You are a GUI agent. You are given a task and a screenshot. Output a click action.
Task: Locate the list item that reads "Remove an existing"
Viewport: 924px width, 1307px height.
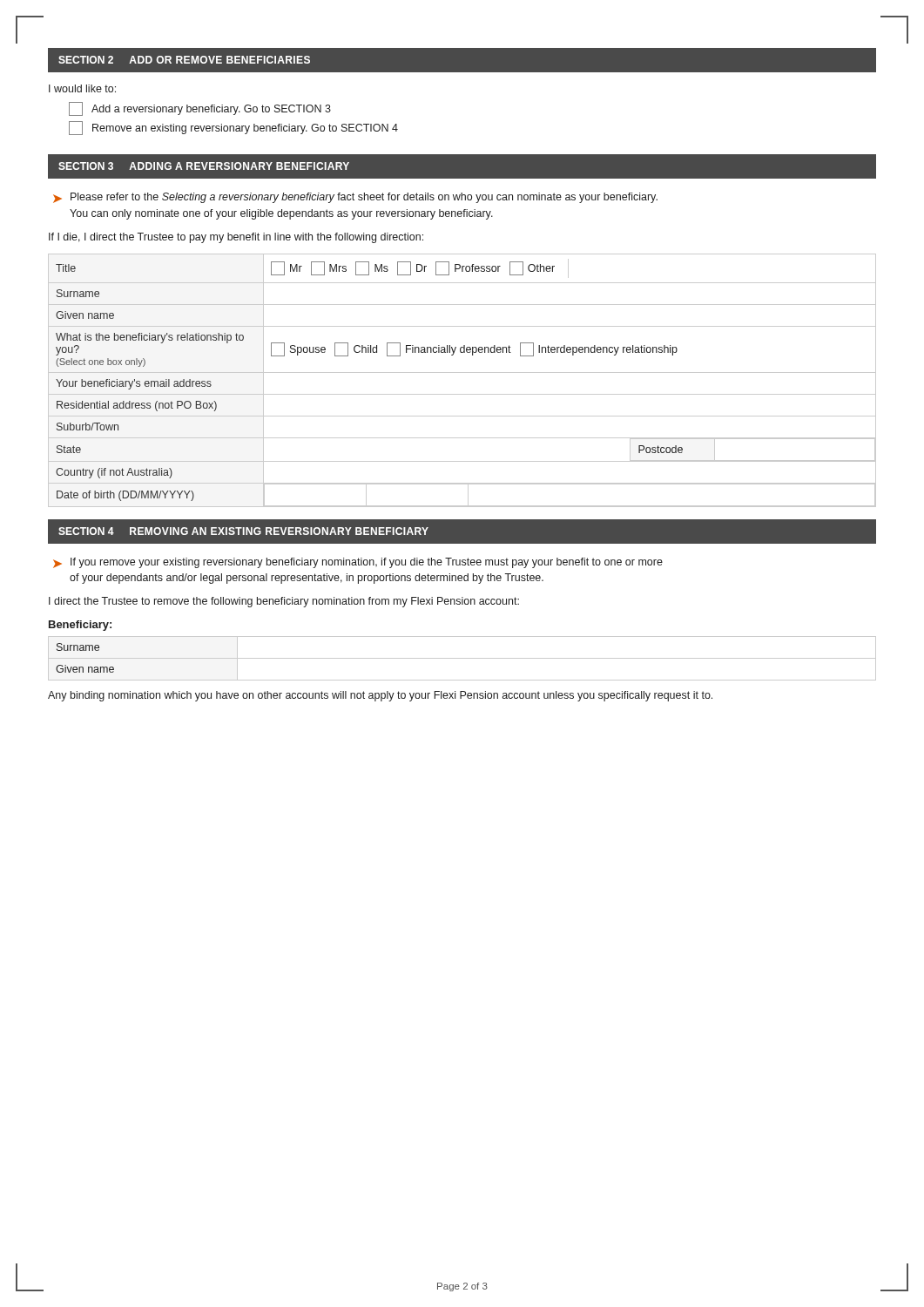233,128
